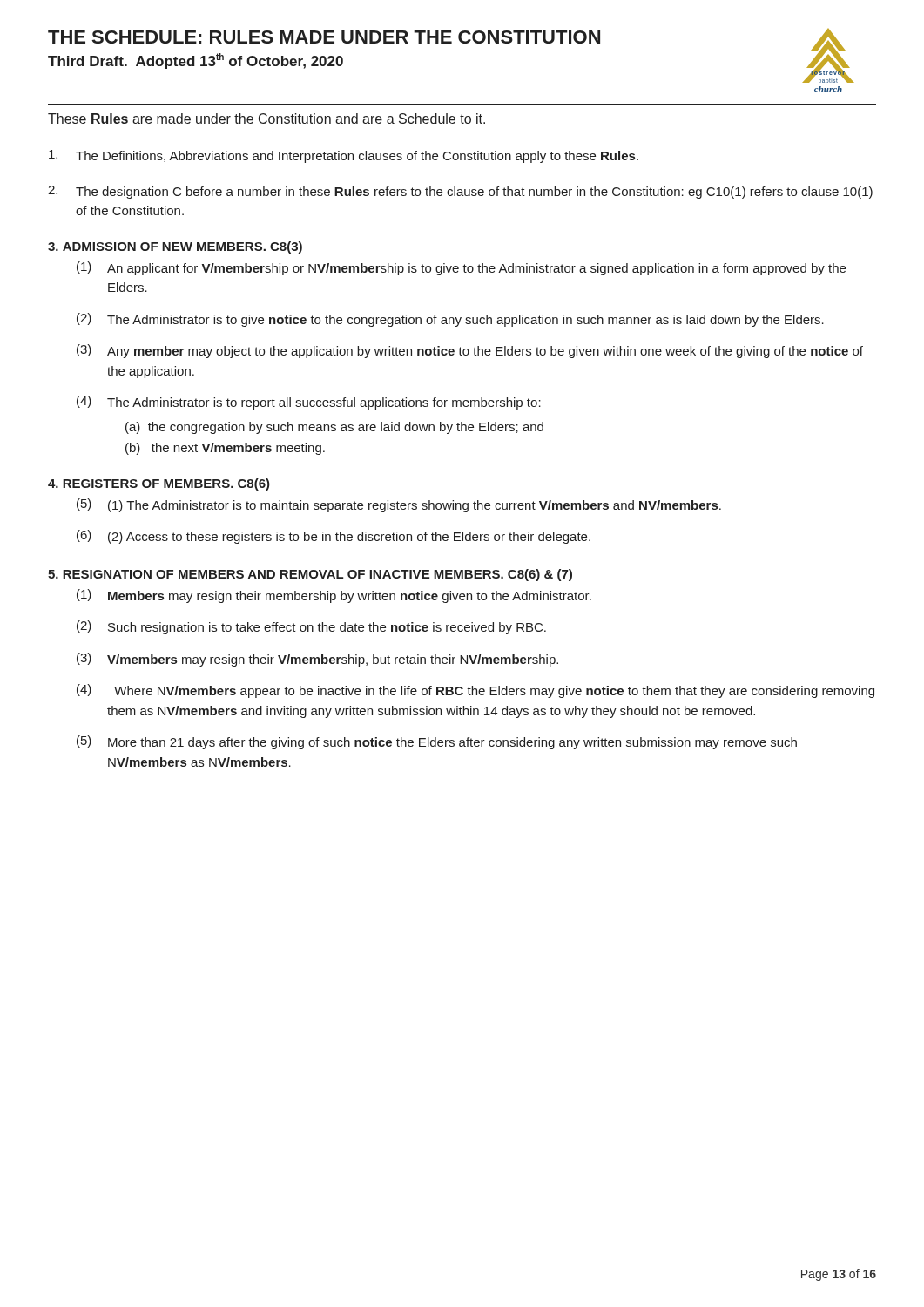Image resolution: width=924 pixels, height=1307 pixels.
Task: Locate the passage starting "(2) Such resignation is to take effect"
Action: tap(311, 628)
